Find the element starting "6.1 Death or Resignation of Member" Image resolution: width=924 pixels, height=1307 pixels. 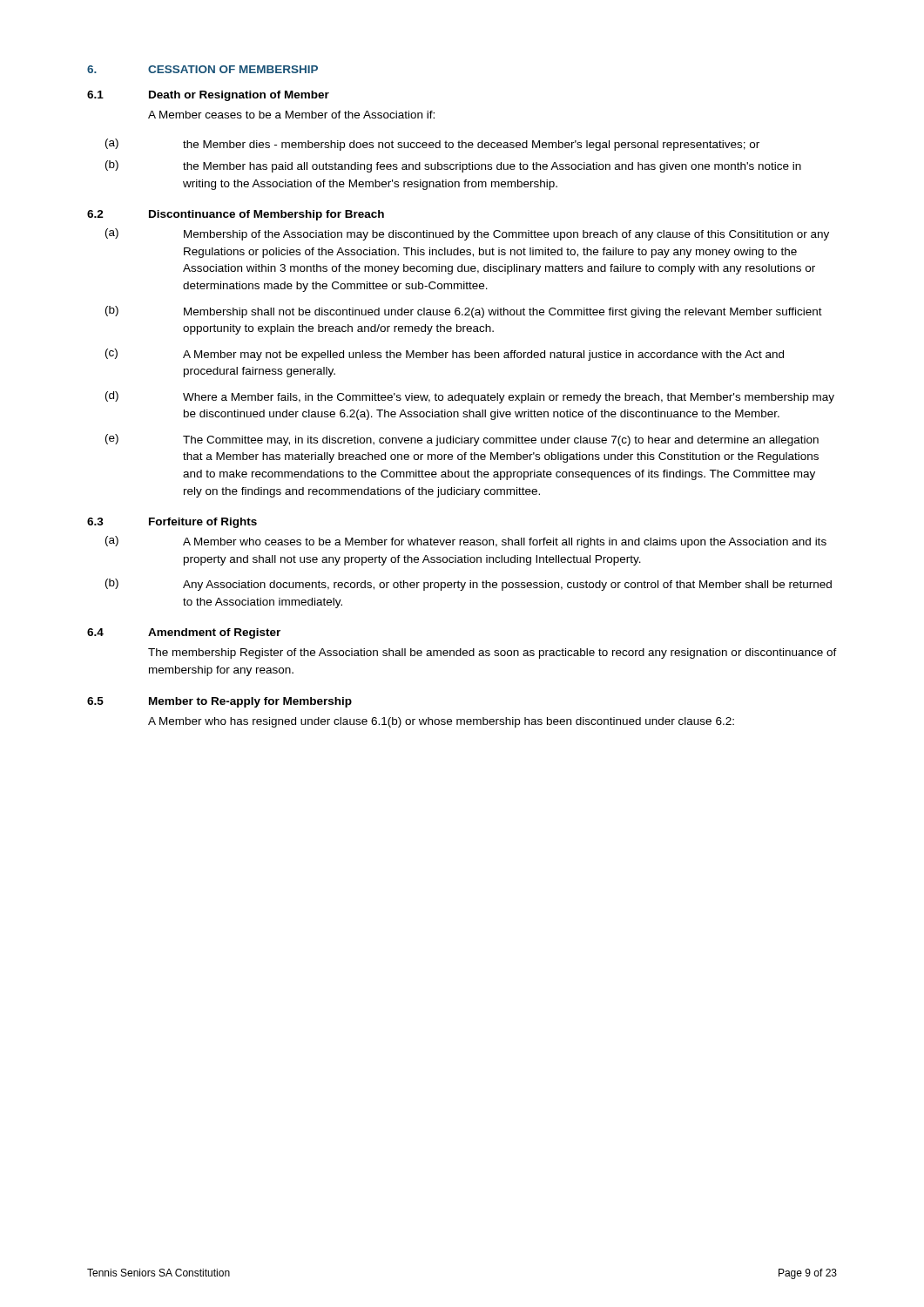(x=208, y=94)
